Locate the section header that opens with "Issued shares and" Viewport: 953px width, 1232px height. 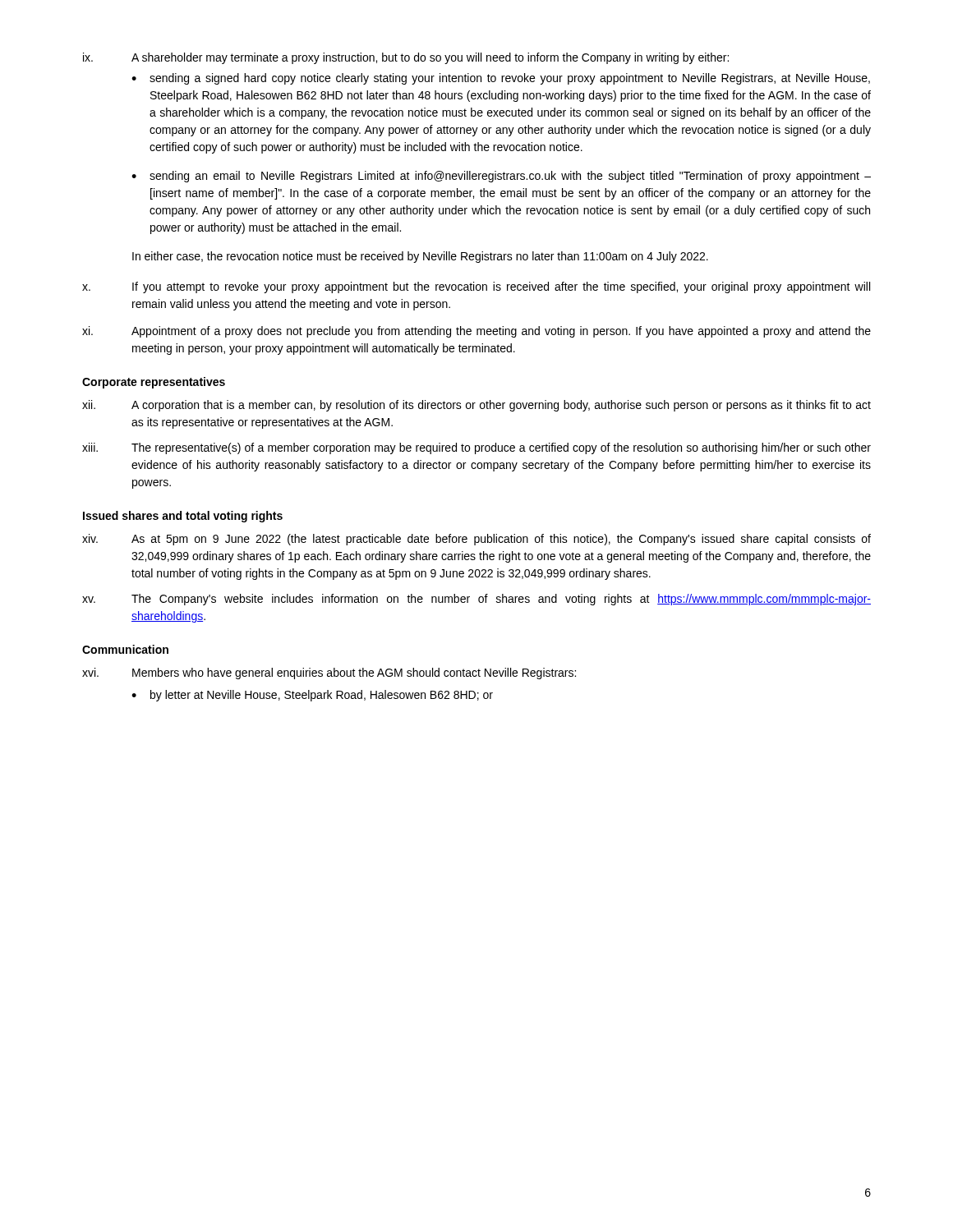point(182,516)
